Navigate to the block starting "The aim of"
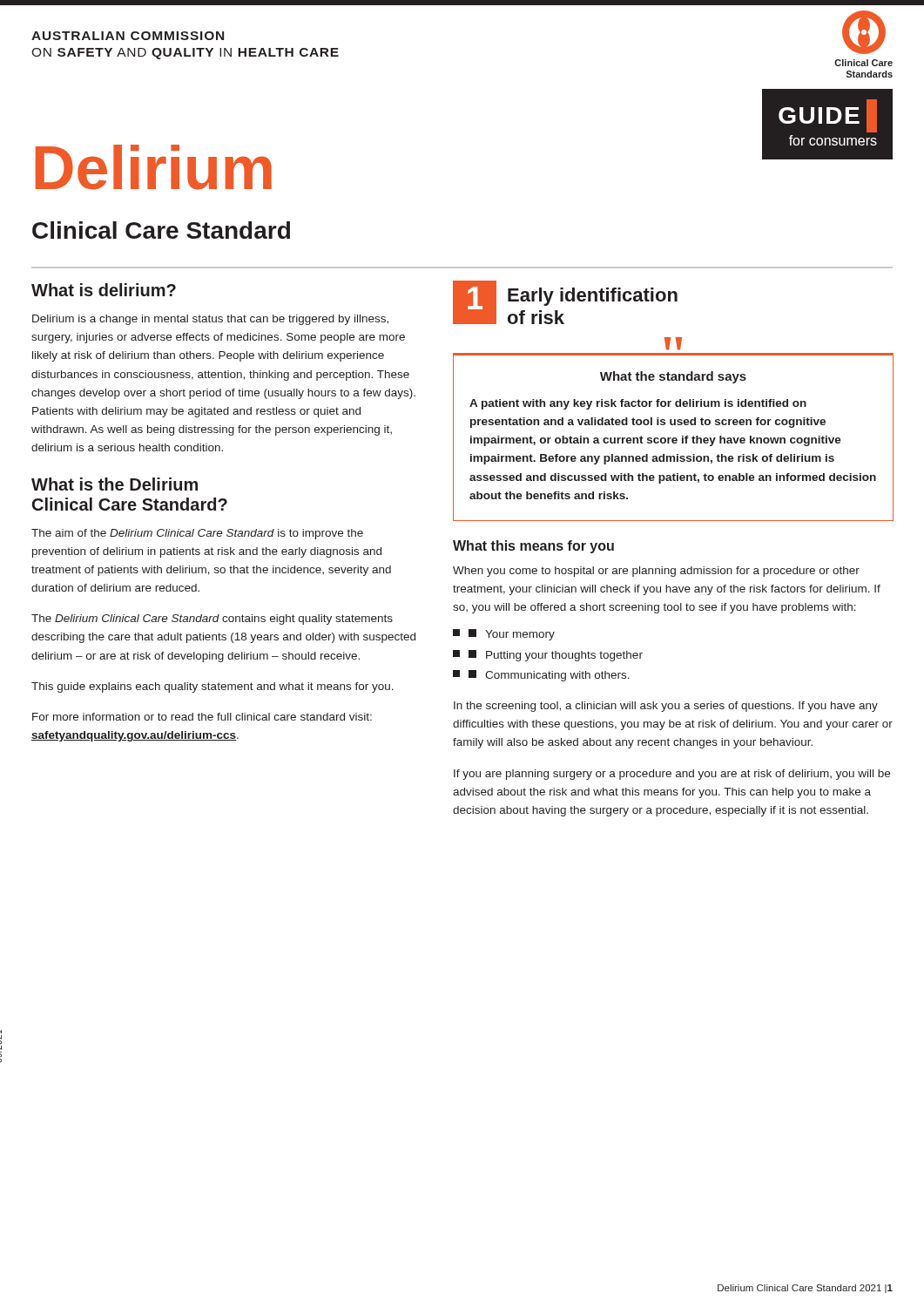924x1307 pixels. tap(211, 560)
